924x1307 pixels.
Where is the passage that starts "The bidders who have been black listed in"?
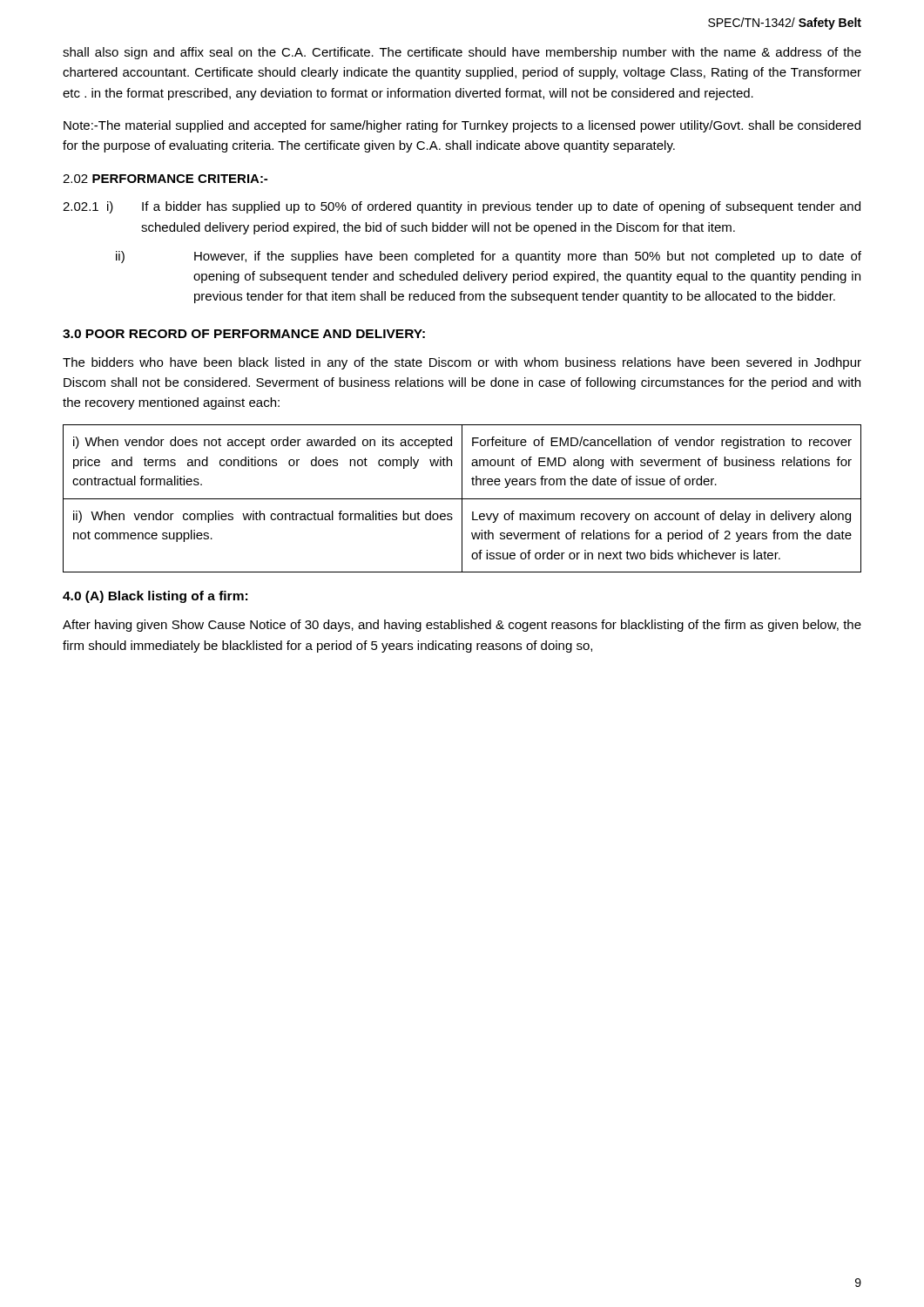462,382
